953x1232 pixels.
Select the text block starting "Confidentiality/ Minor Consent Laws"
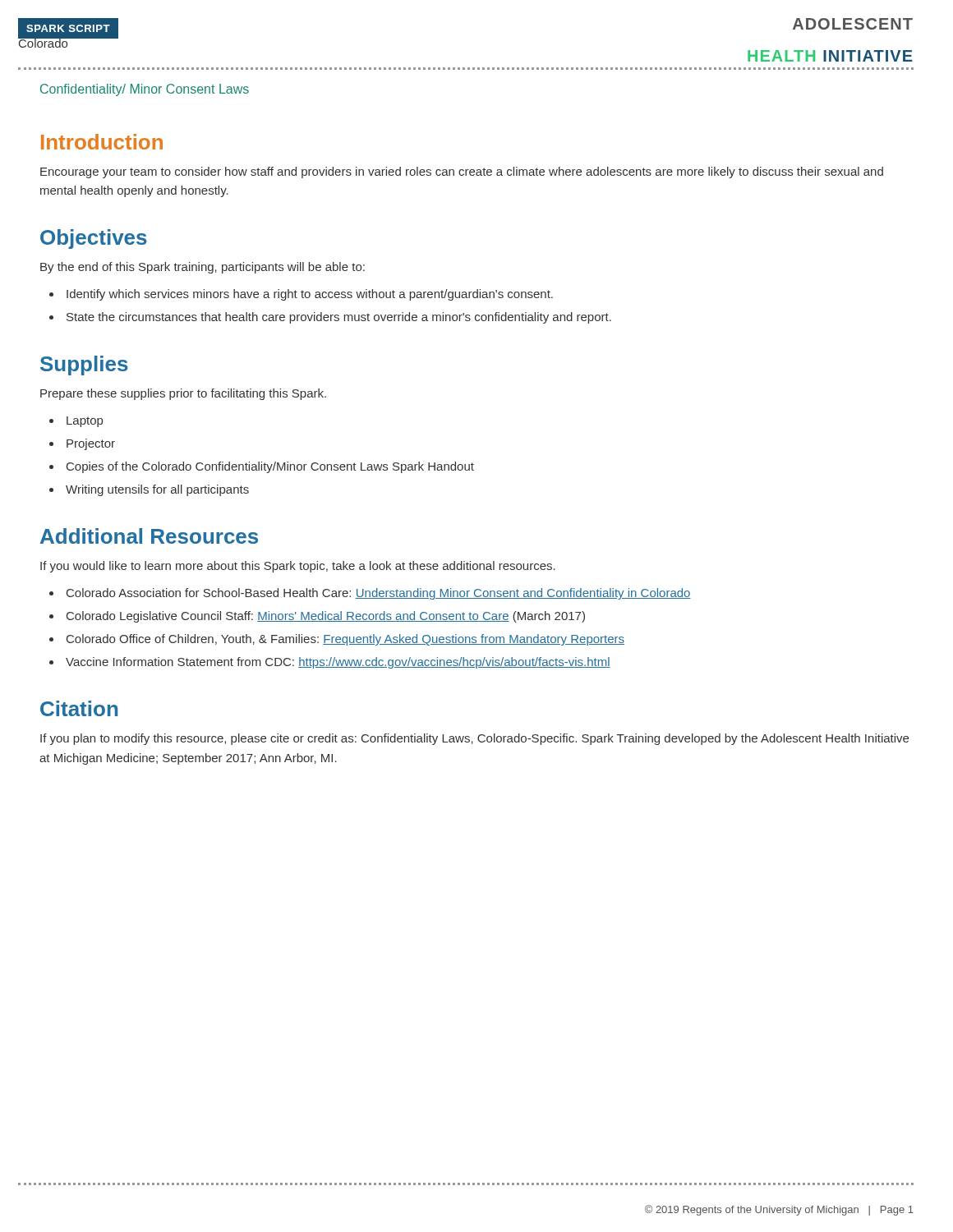tap(144, 89)
